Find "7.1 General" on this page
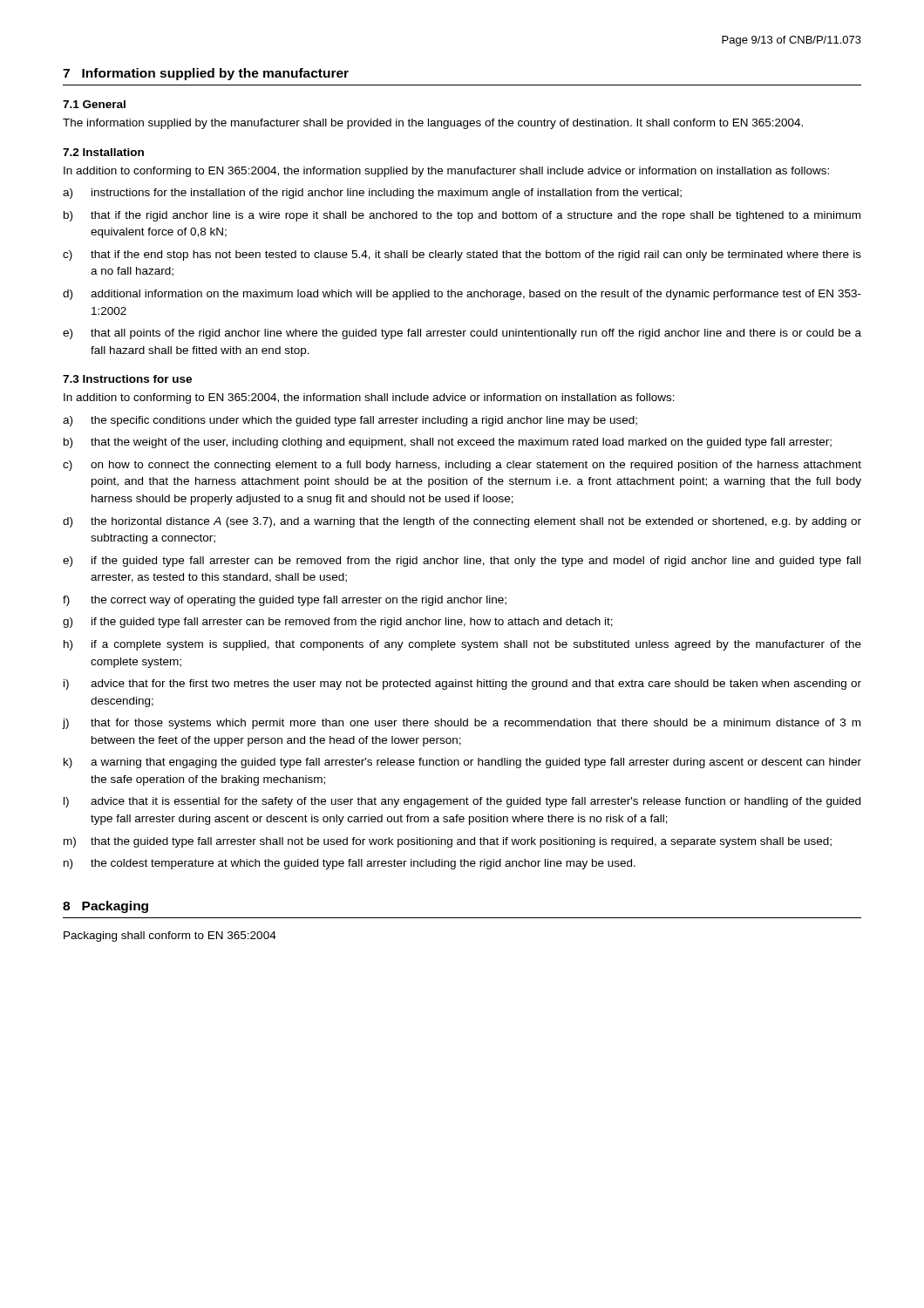 (94, 104)
